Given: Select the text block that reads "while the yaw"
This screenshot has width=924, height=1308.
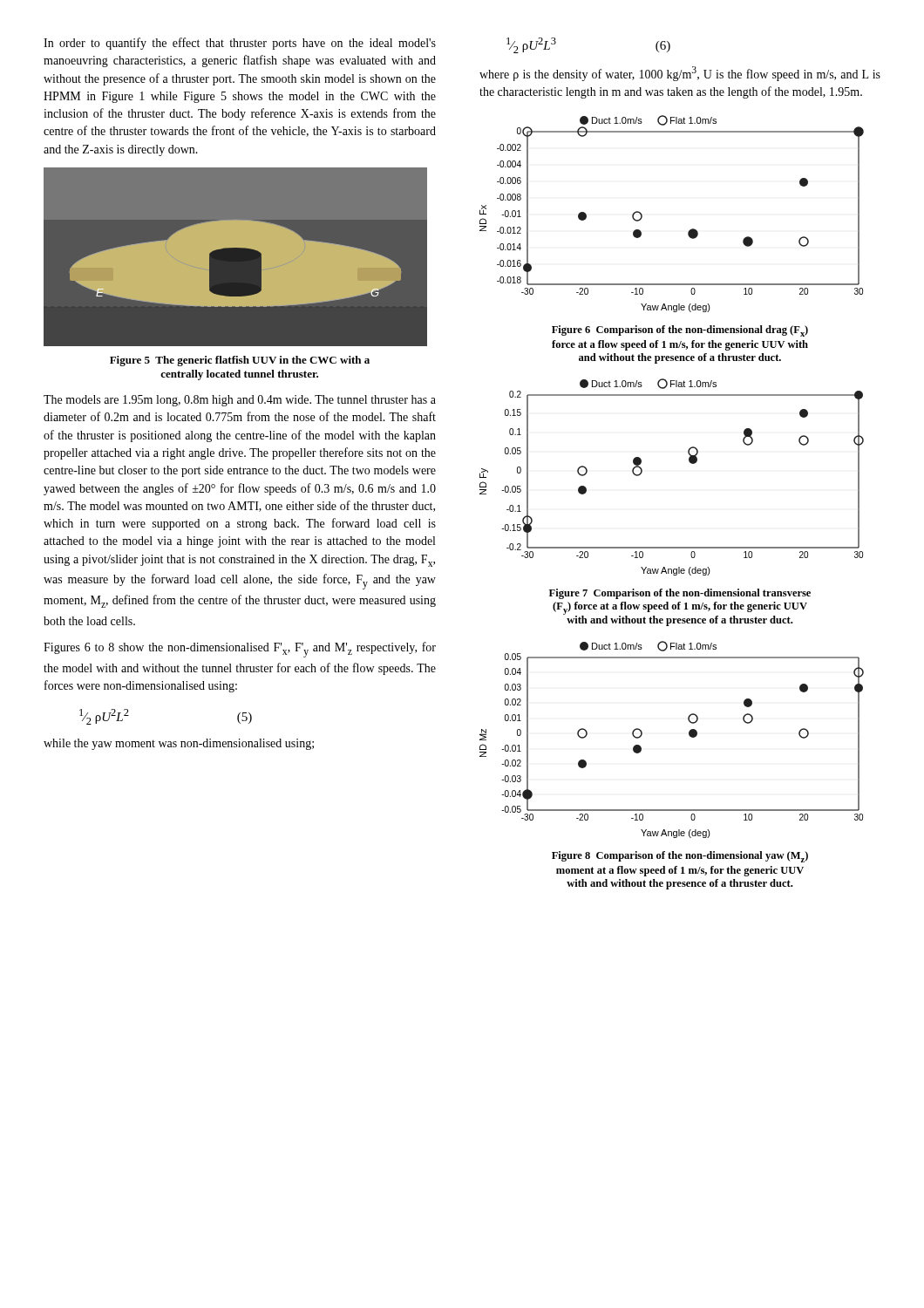Looking at the screenshot, I should (x=179, y=743).
